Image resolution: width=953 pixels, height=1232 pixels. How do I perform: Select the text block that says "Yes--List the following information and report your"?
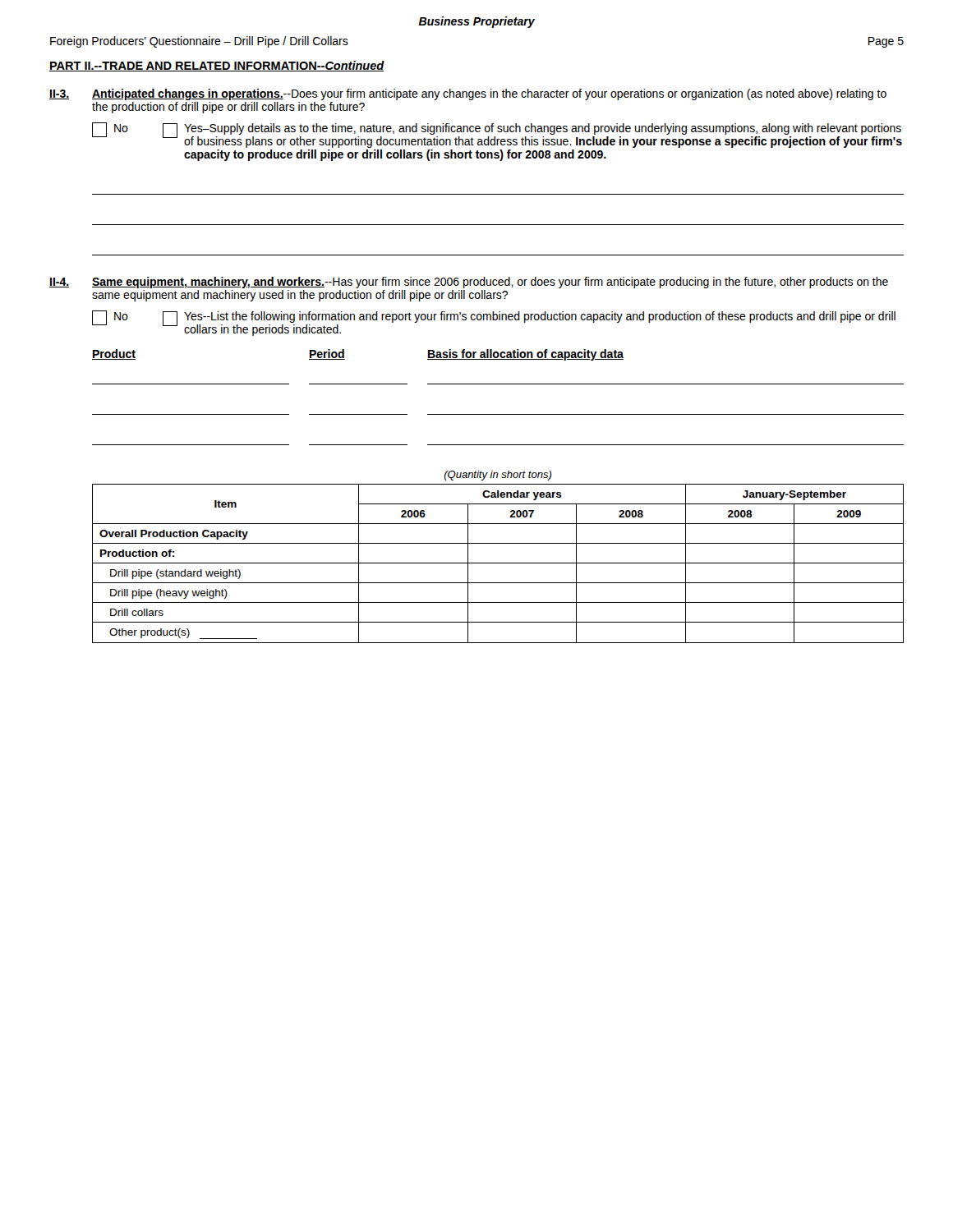[x=533, y=323]
